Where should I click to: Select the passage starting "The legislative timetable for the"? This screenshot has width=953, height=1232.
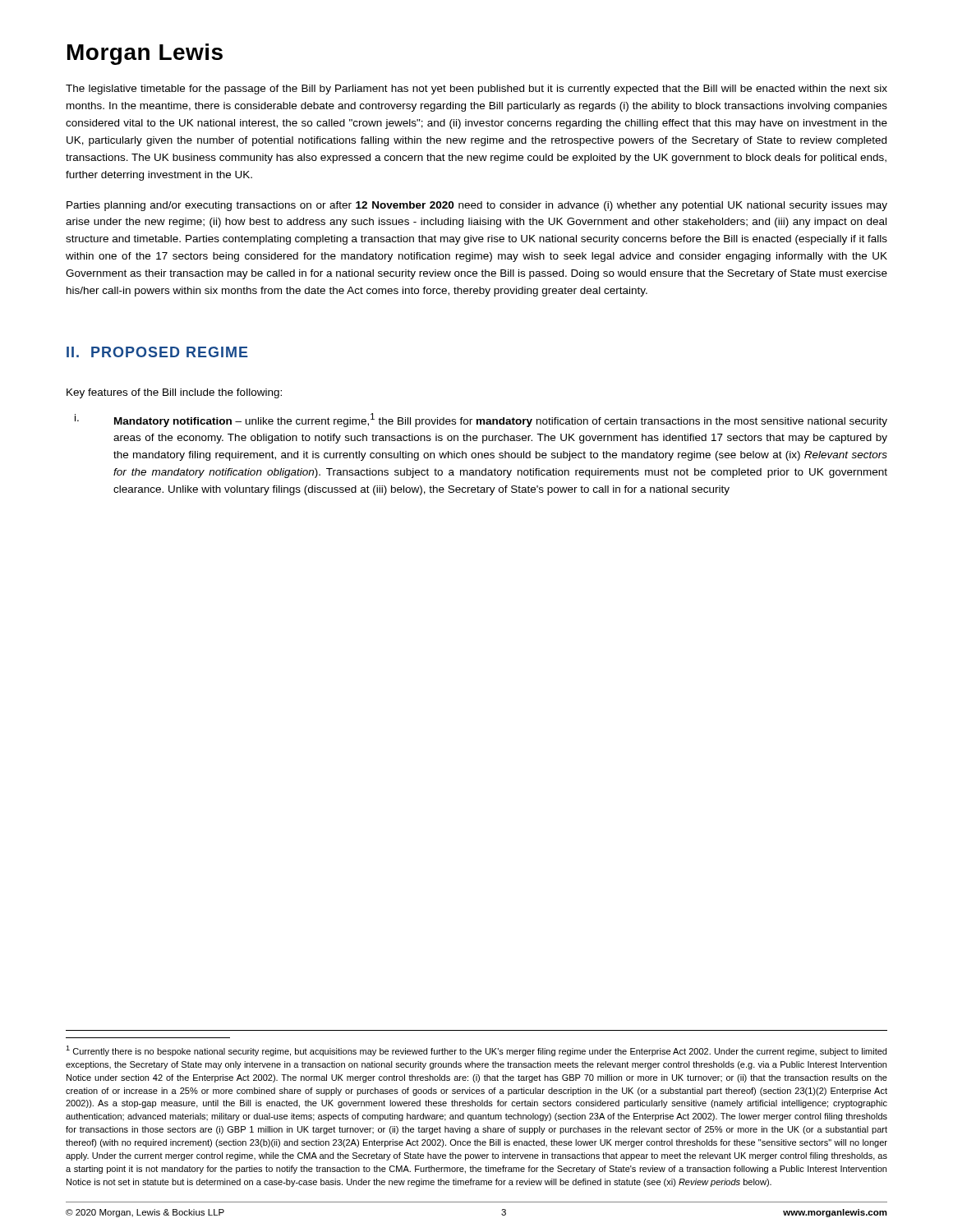coord(476,131)
